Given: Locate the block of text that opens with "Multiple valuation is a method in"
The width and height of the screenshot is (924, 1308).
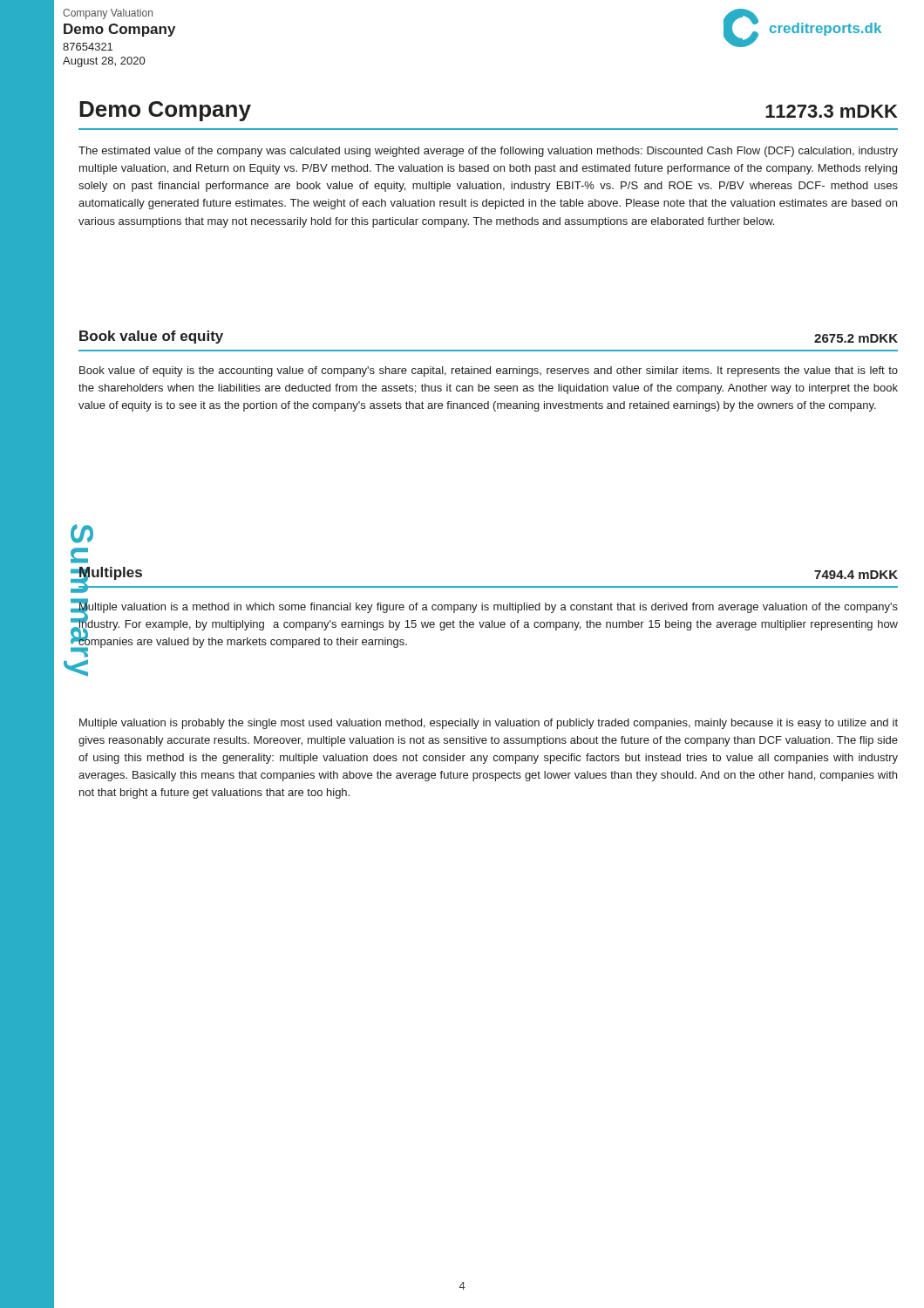Looking at the screenshot, I should click(x=488, y=624).
